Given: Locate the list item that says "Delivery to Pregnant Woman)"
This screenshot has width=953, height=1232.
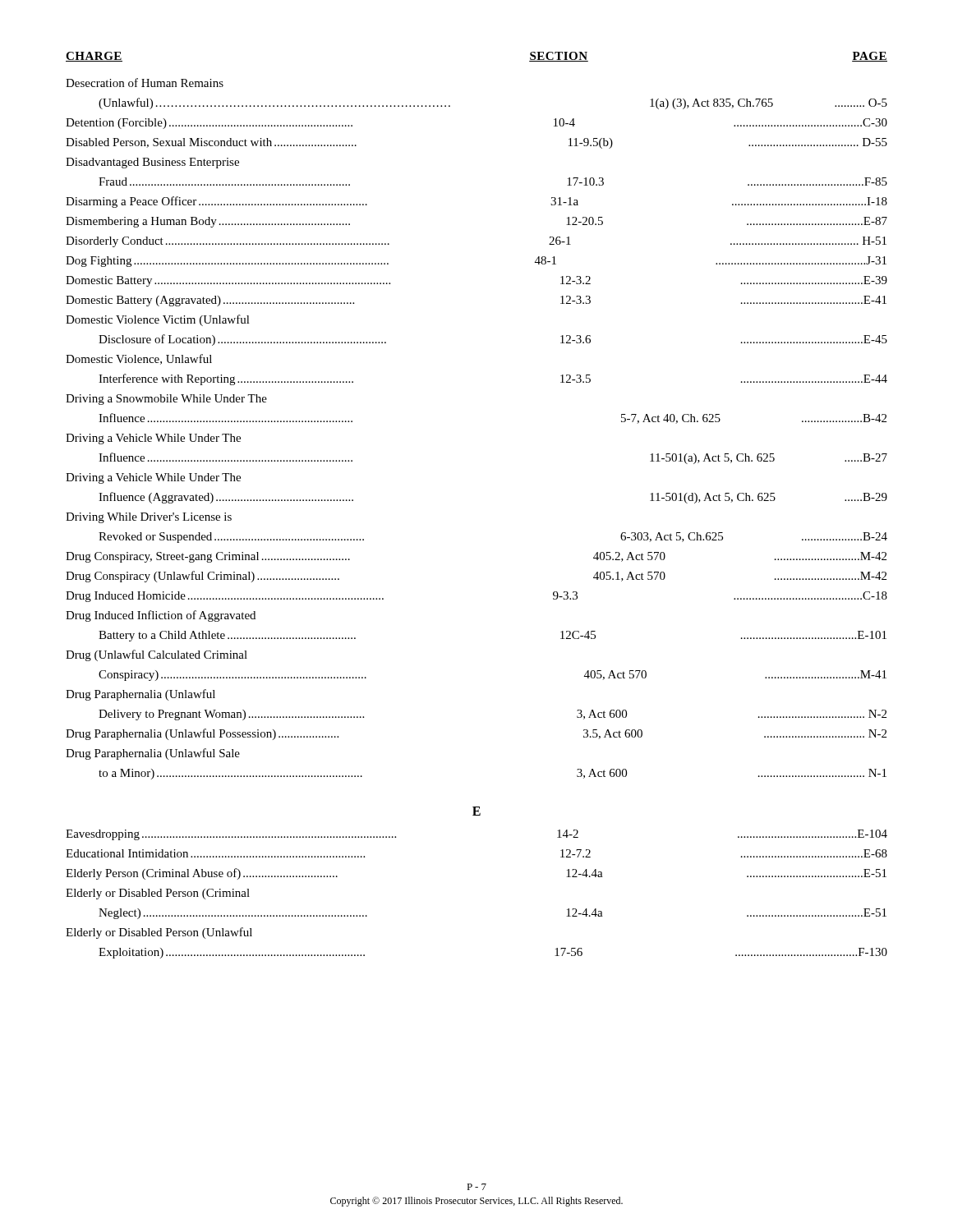Looking at the screenshot, I should 179,715.
